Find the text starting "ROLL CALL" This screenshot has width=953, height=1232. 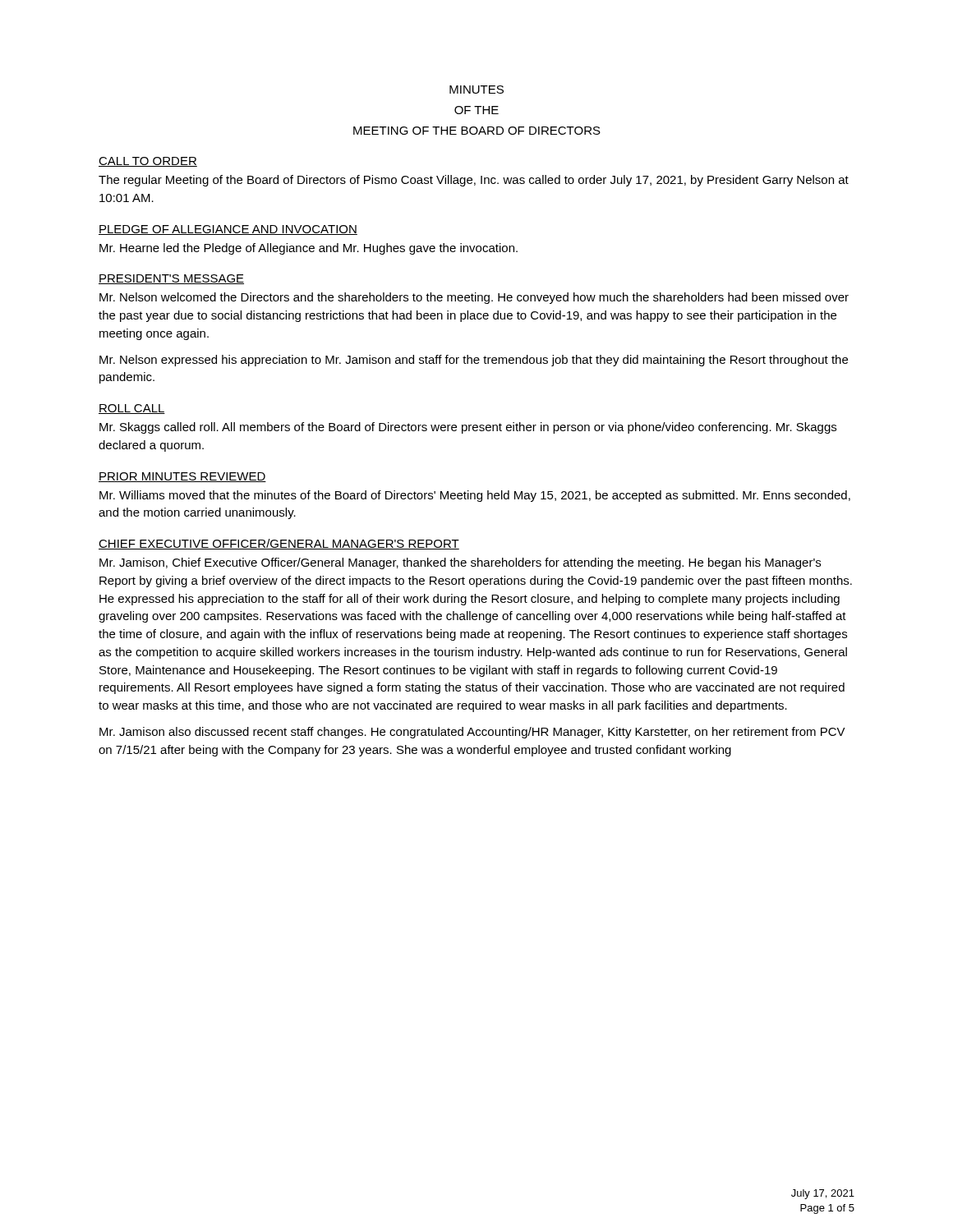tap(132, 408)
